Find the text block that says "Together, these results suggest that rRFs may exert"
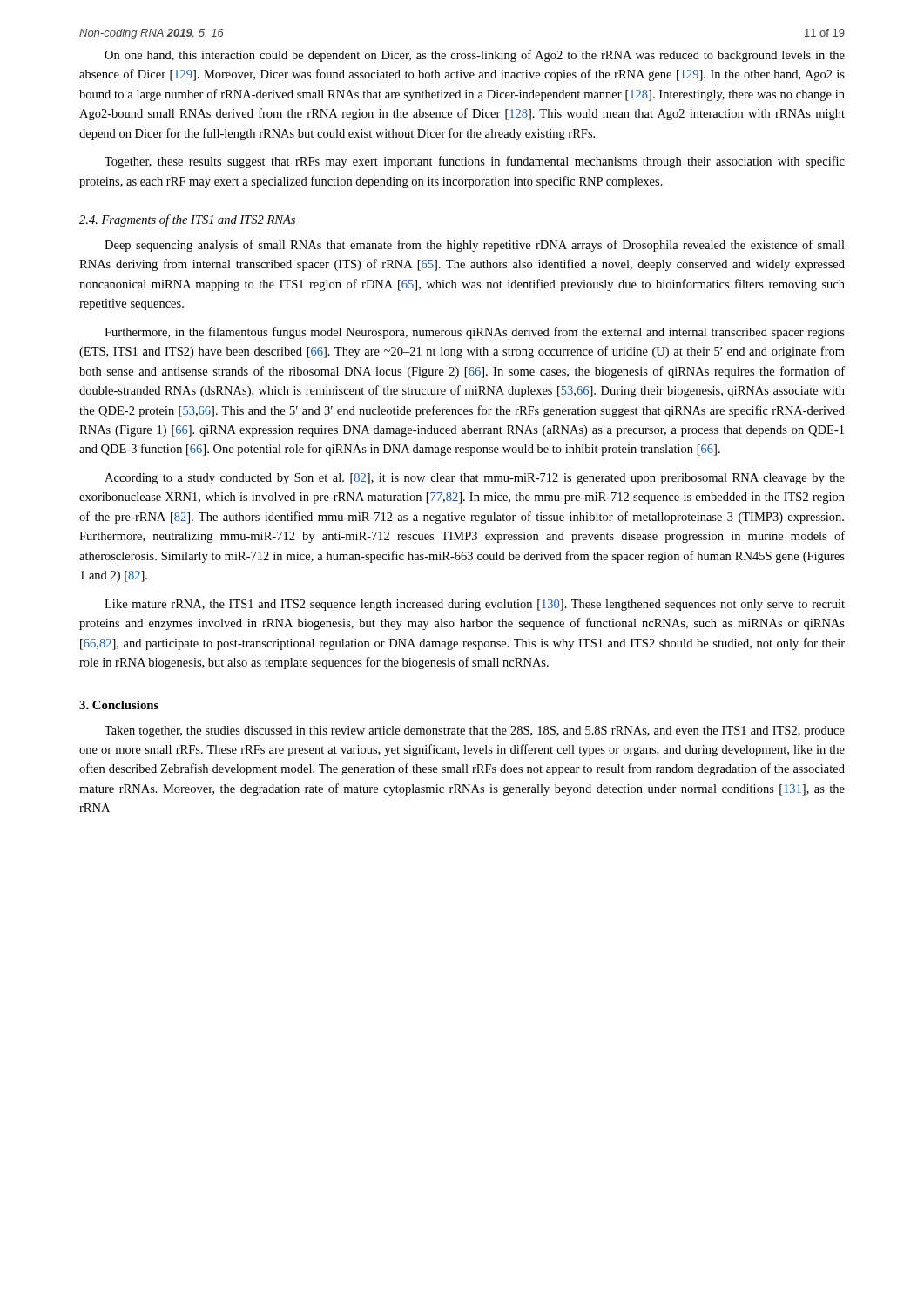The image size is (924, 1307). [462, 171]
